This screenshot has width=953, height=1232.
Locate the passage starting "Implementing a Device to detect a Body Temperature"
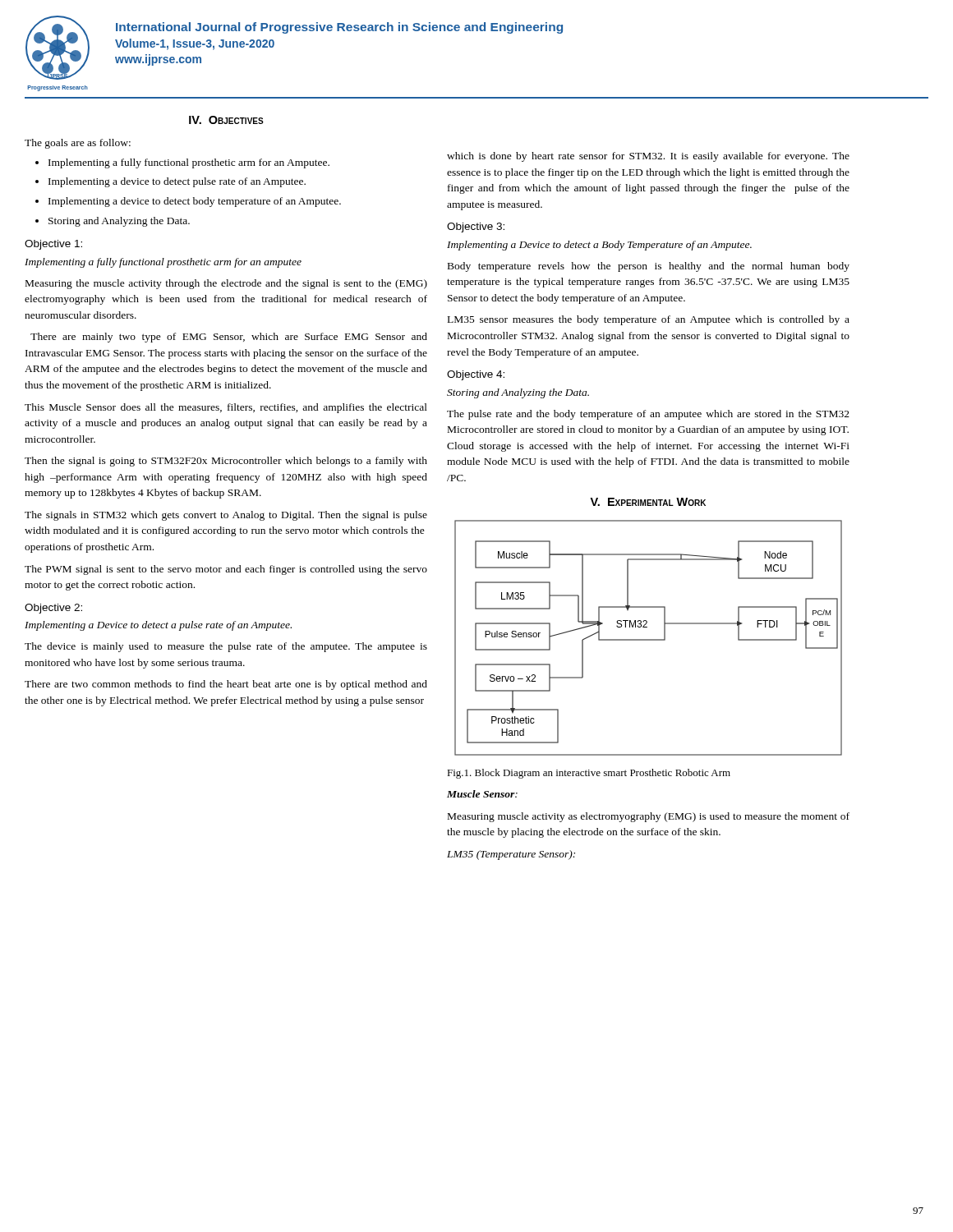(x=600, y=244)
